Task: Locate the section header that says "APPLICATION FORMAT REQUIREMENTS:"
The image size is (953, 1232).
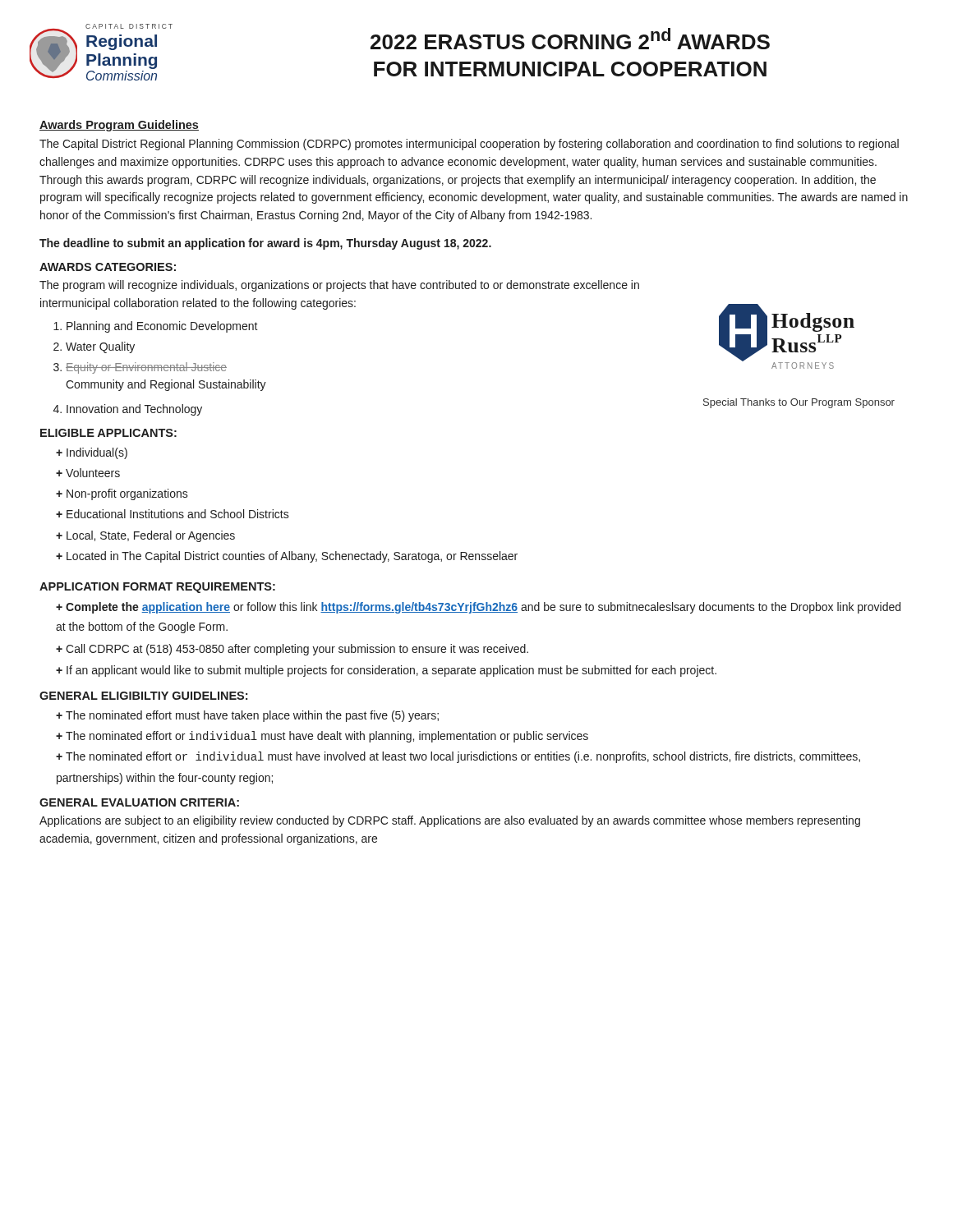Action: pos(158,586)
